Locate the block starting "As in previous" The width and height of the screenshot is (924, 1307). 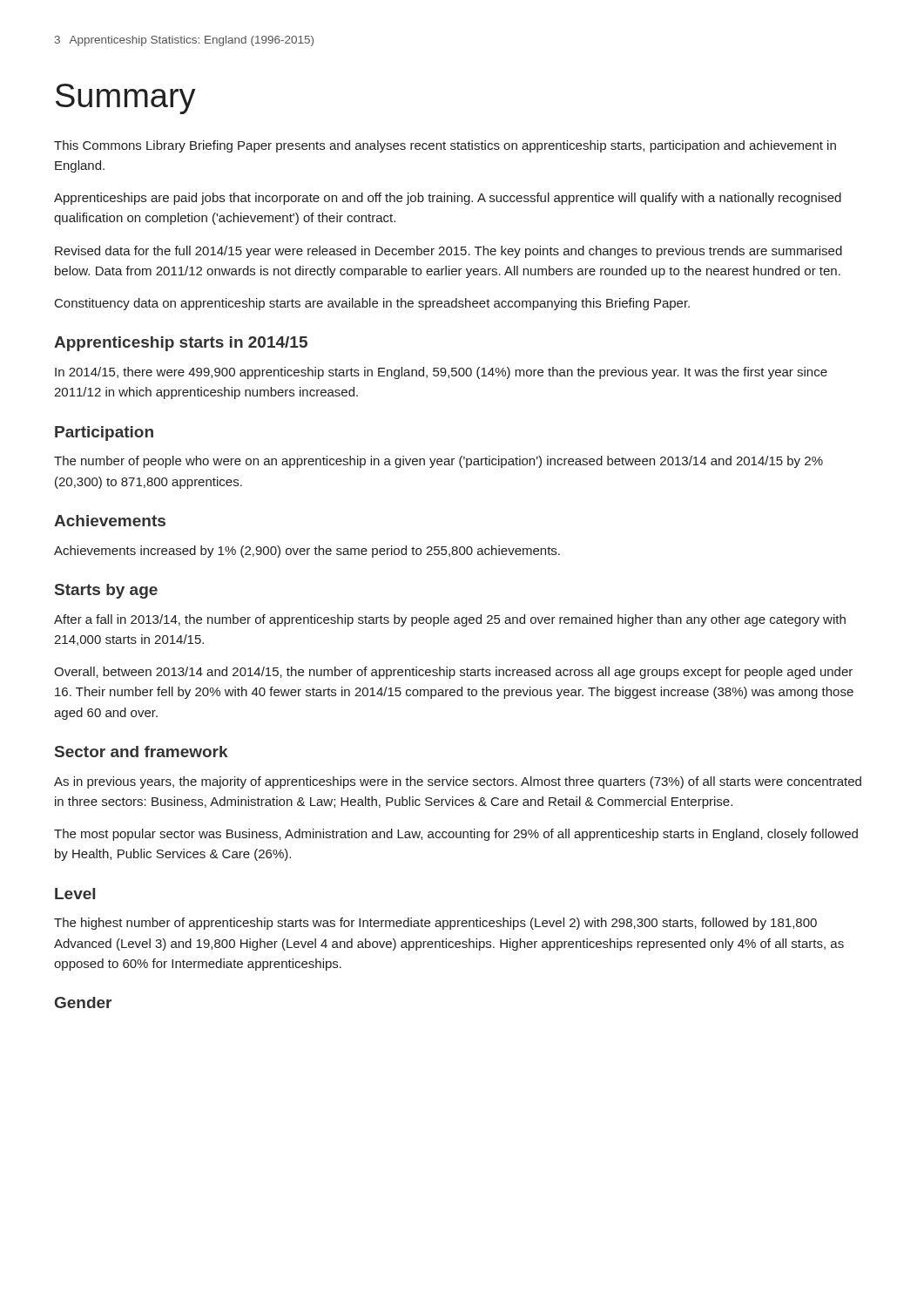tap(458, 791)
